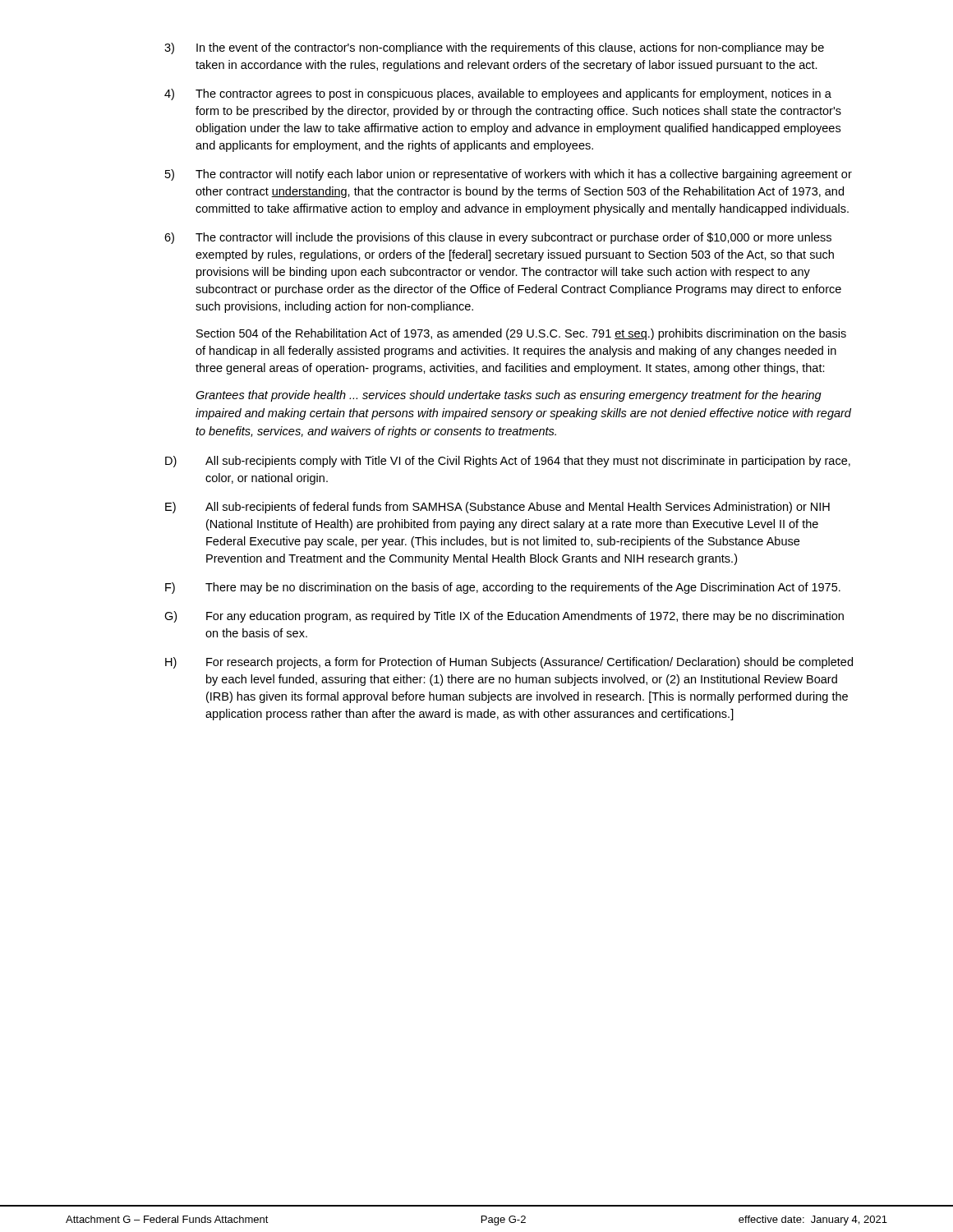Point to the block starting "E) All sub-recipients of federal"
The height and width of the screenshot is (1232, 953).
click(509, 533)
